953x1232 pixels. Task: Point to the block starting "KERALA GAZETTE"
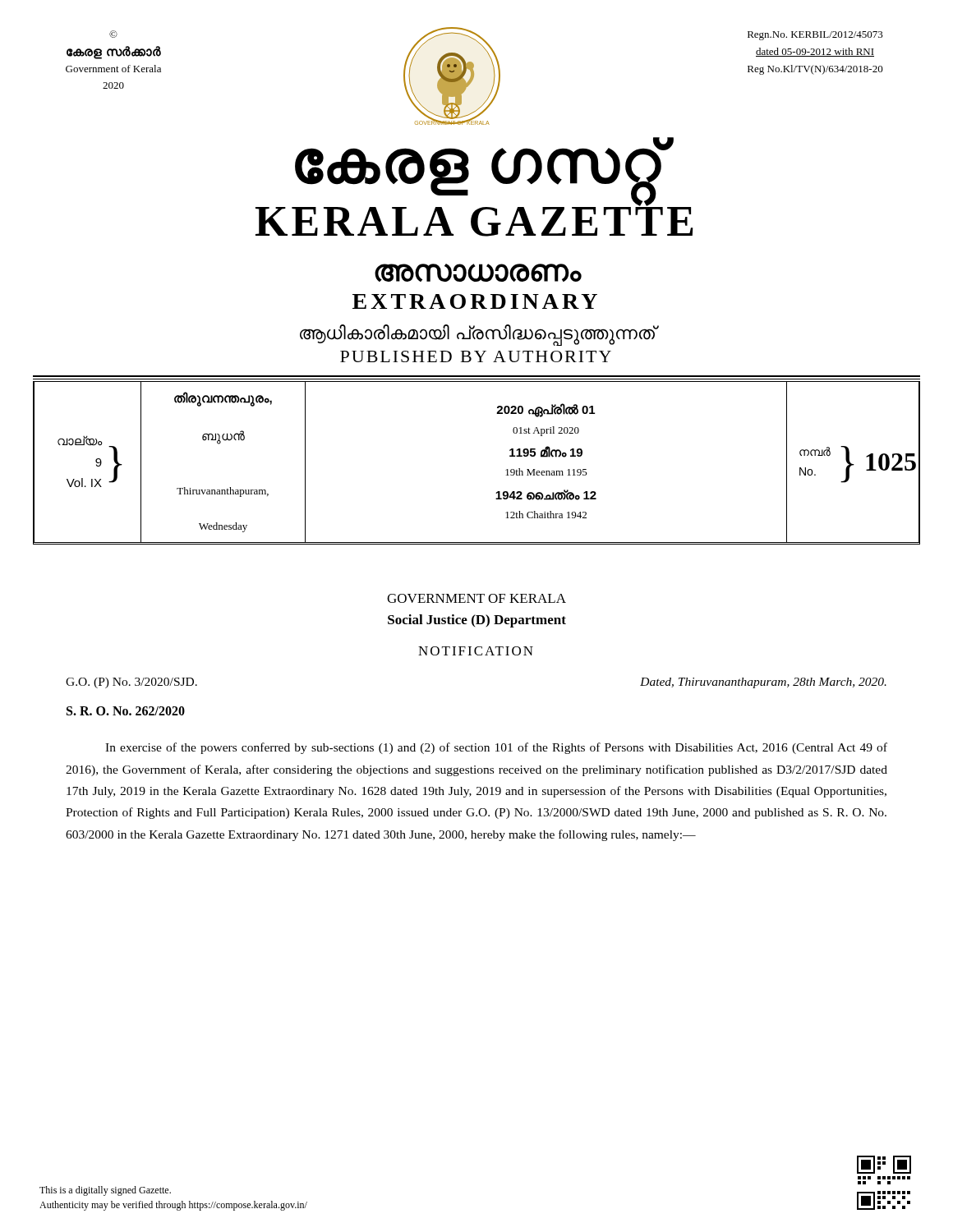click(476, 221)
